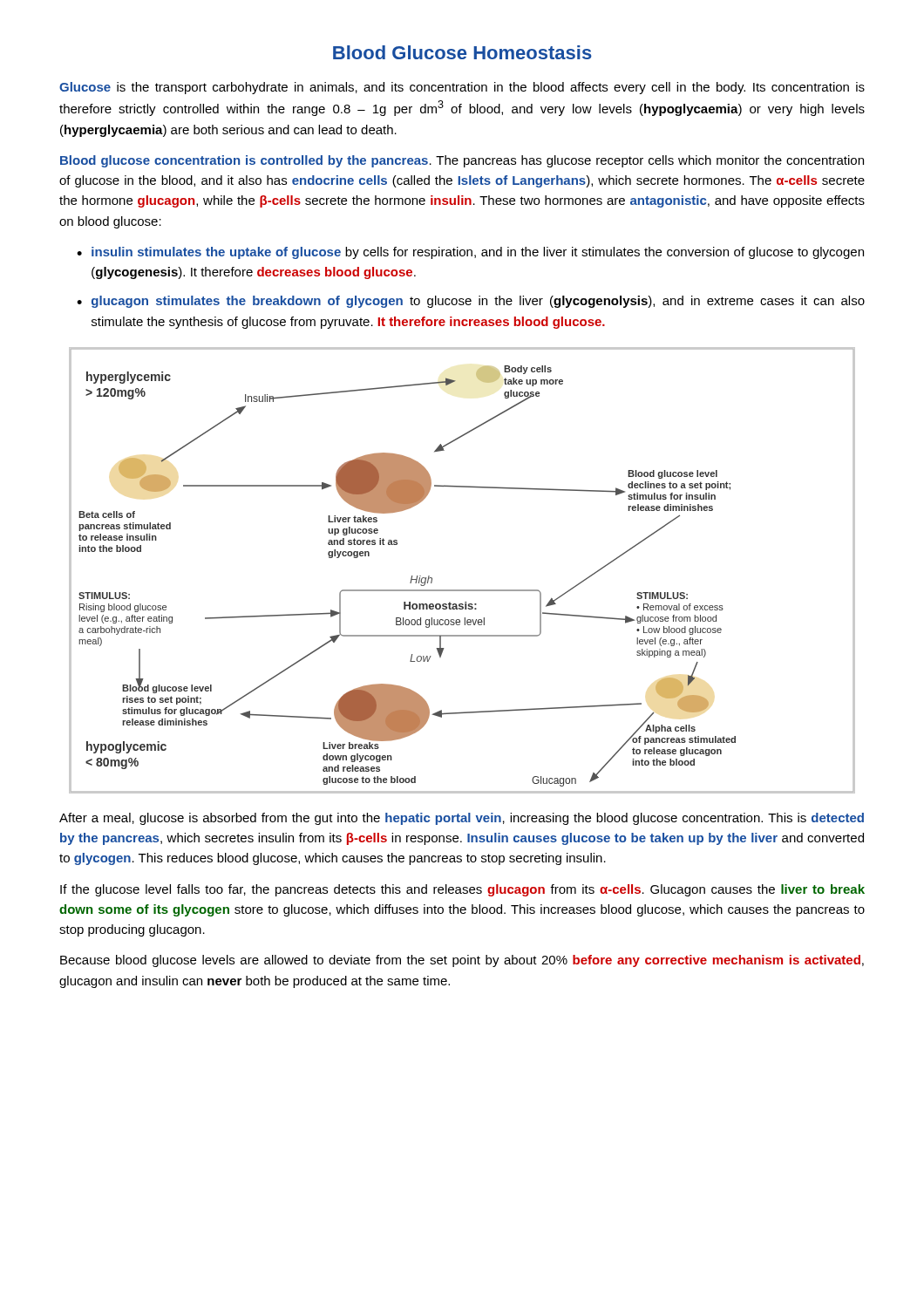The height and width of the screenshot is (1308, 924).
Task: Select the infographic
Action: (462, 570)
